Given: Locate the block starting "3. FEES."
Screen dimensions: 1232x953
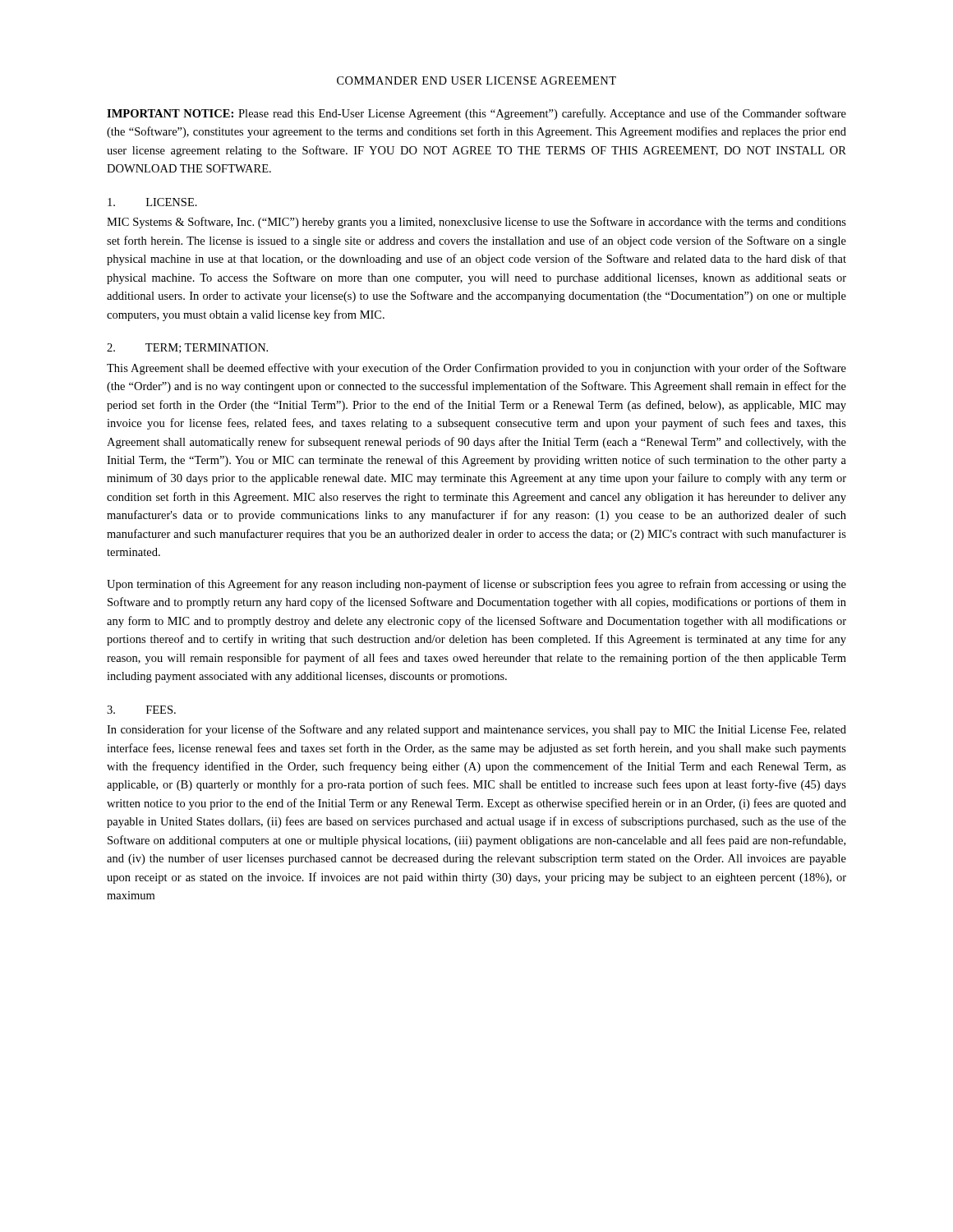Looking at the screenshot, I should click(x=142, y=709).
